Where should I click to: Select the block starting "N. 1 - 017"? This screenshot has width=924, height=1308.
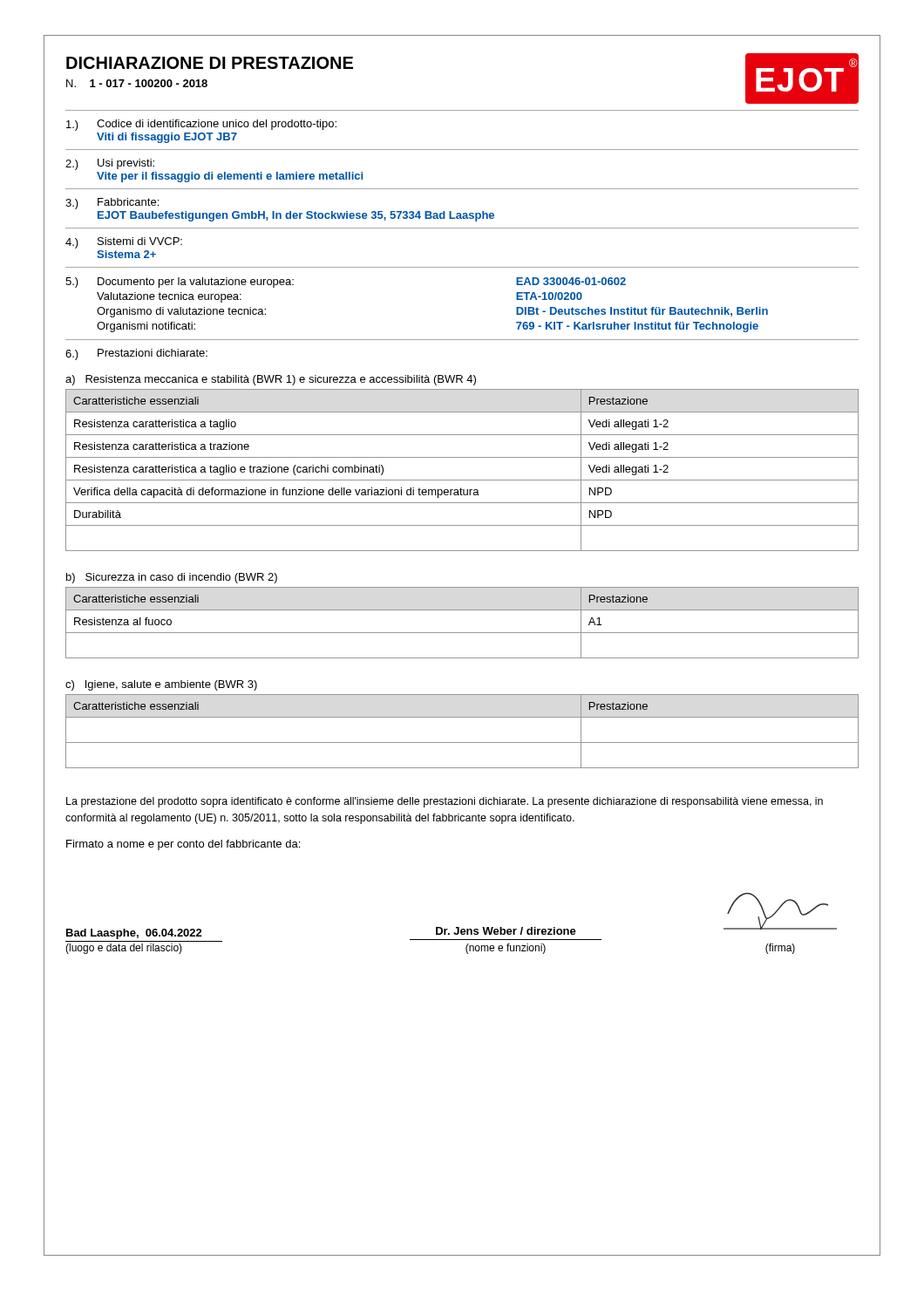tap(137, 83)
